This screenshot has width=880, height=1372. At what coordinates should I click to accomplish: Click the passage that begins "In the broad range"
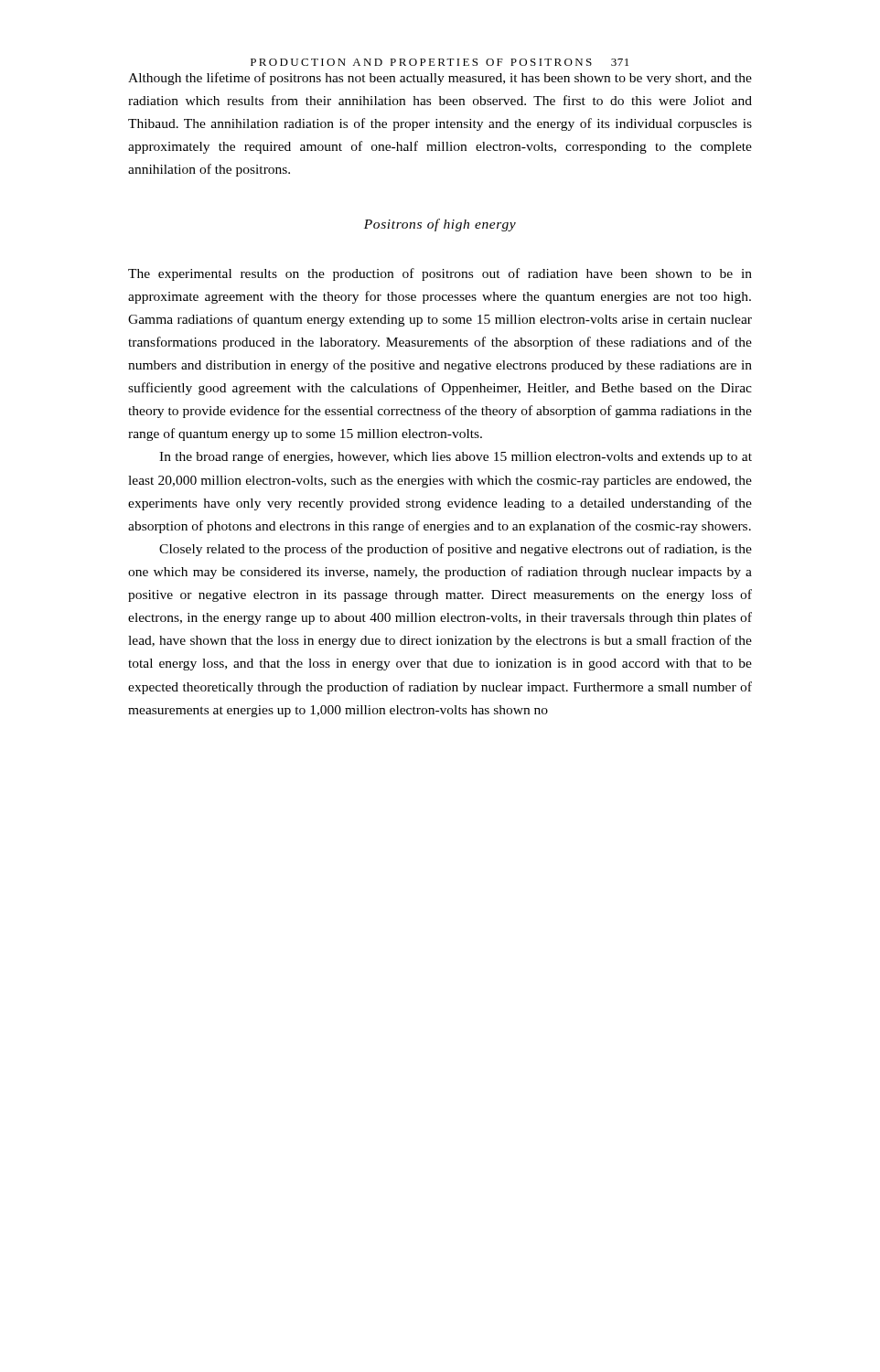click(x=440, y=491)
